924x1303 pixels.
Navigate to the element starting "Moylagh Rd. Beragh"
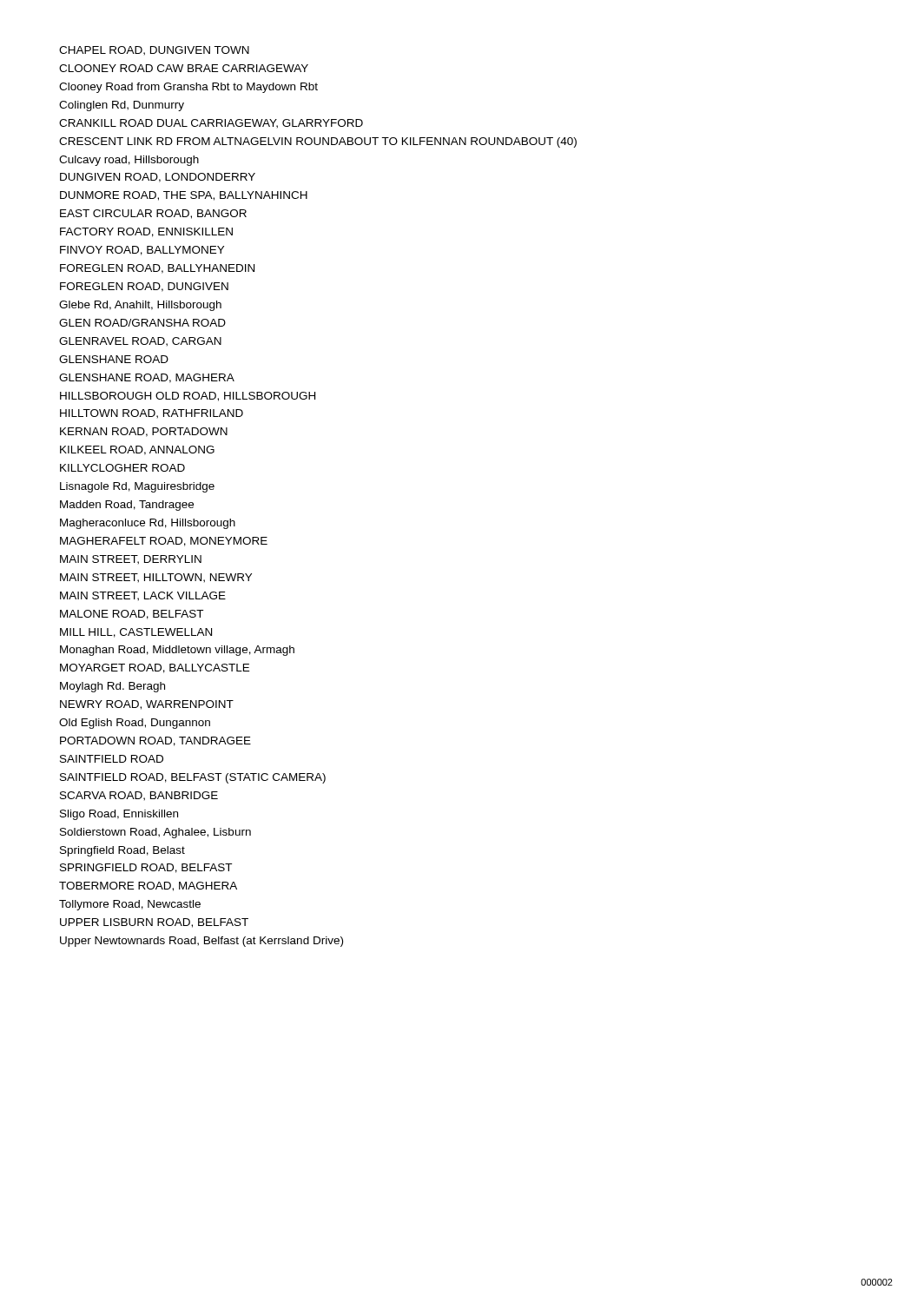point(112,686)
